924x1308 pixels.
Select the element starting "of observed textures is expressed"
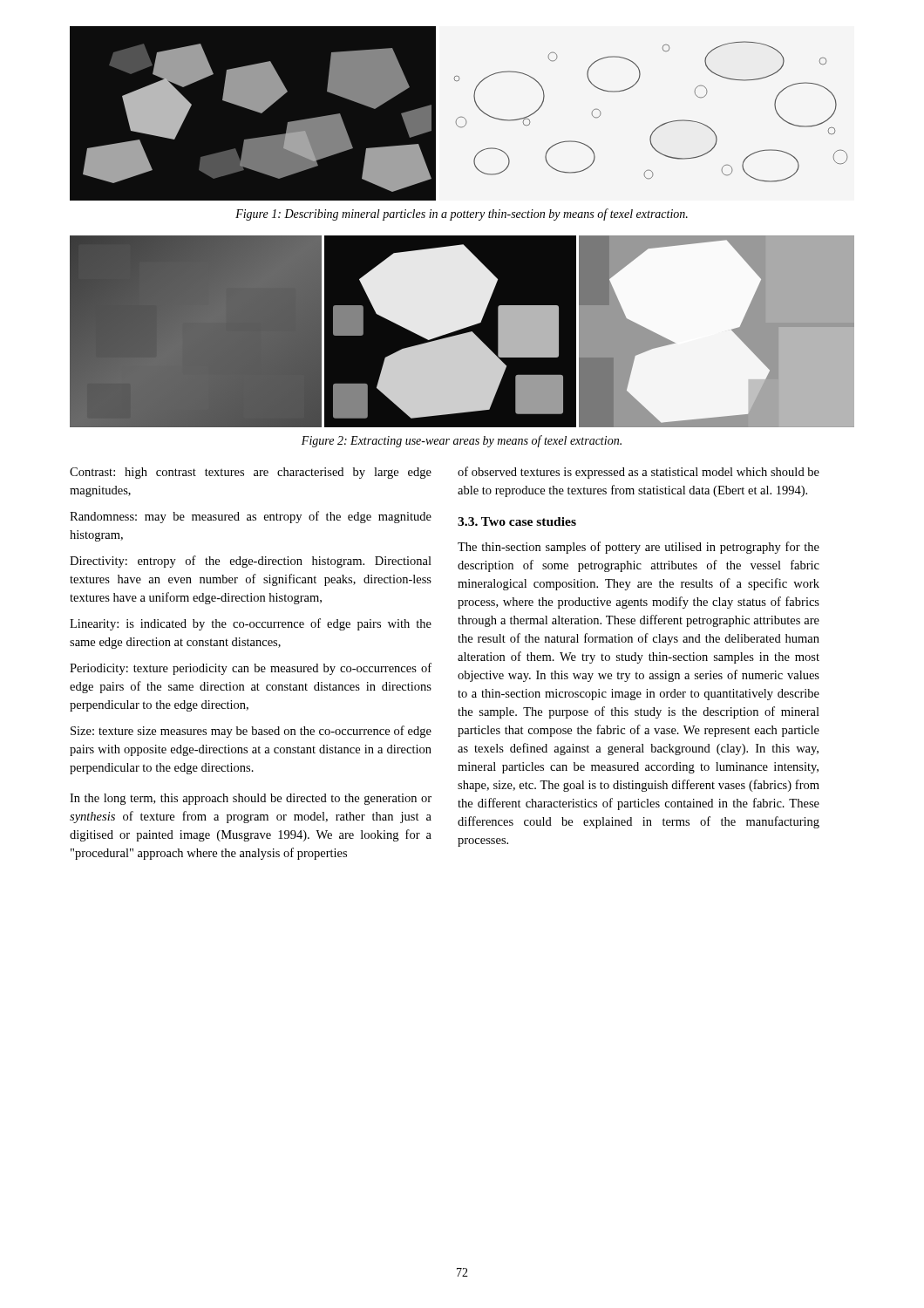(639, 481)
